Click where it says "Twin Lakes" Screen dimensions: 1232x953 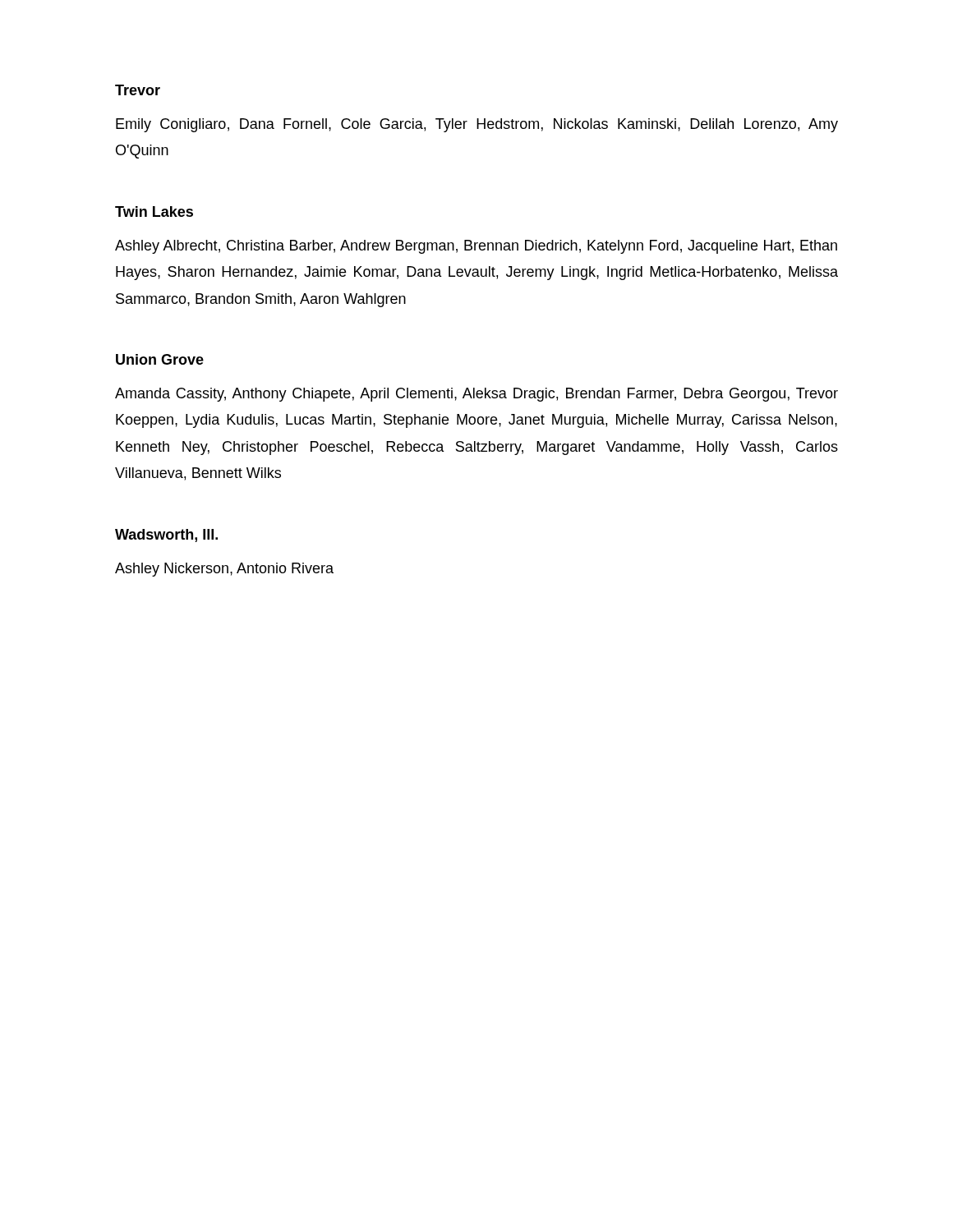[x=154, y=212]
